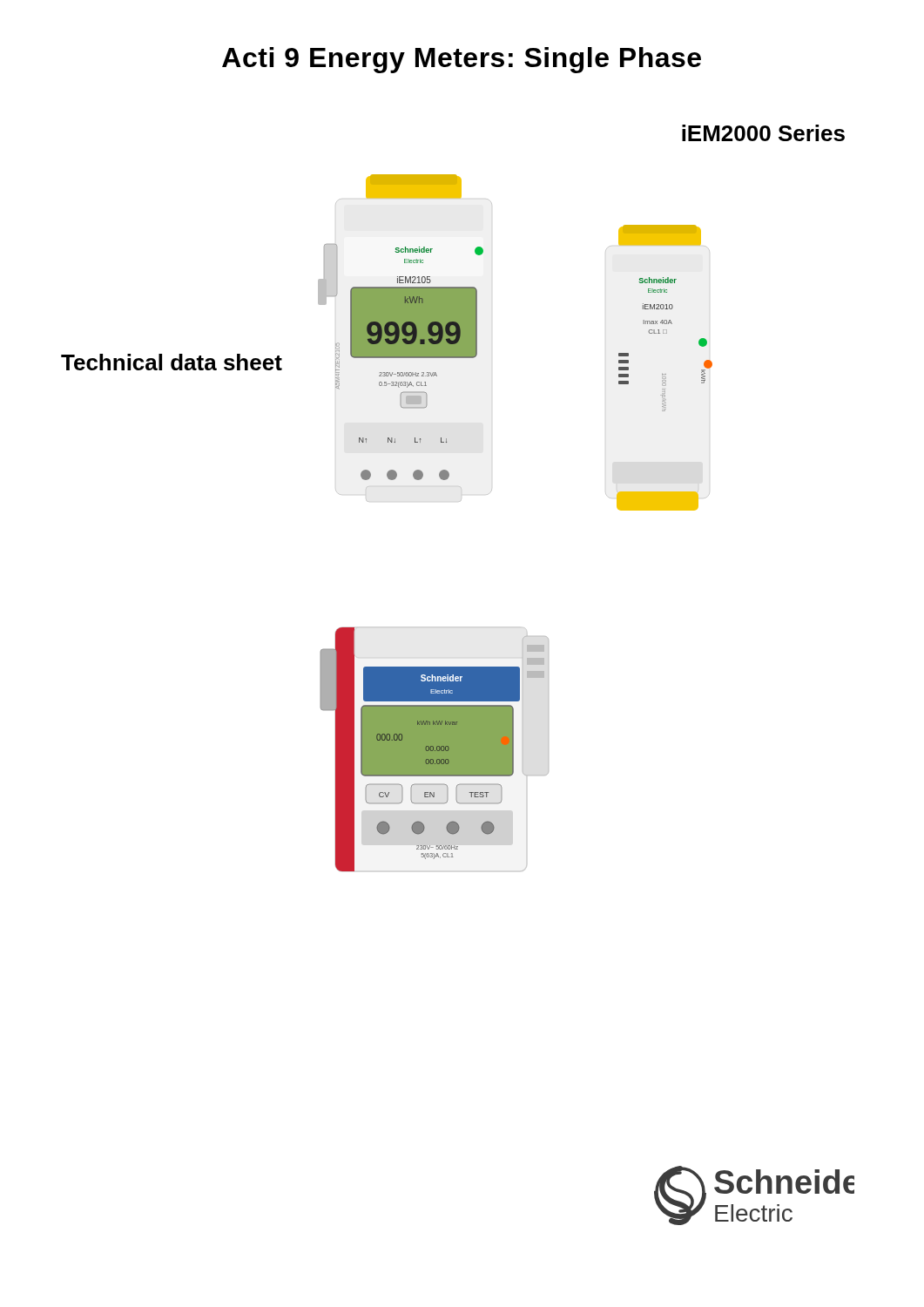Find the logo
Viewport: 924px width, 1307px height.
(754, 1196)
